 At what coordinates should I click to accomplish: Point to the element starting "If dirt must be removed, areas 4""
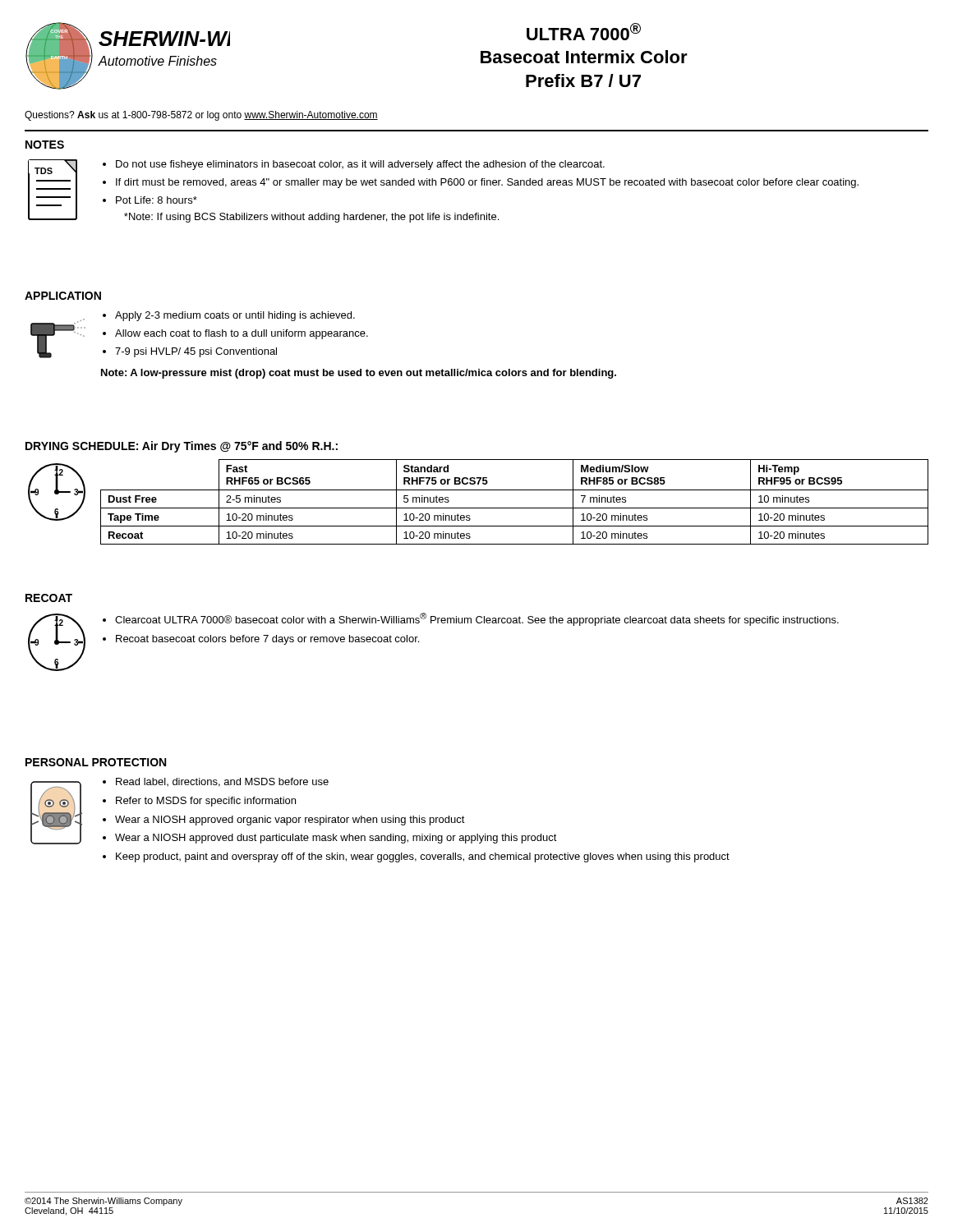[x=487, y=182]
